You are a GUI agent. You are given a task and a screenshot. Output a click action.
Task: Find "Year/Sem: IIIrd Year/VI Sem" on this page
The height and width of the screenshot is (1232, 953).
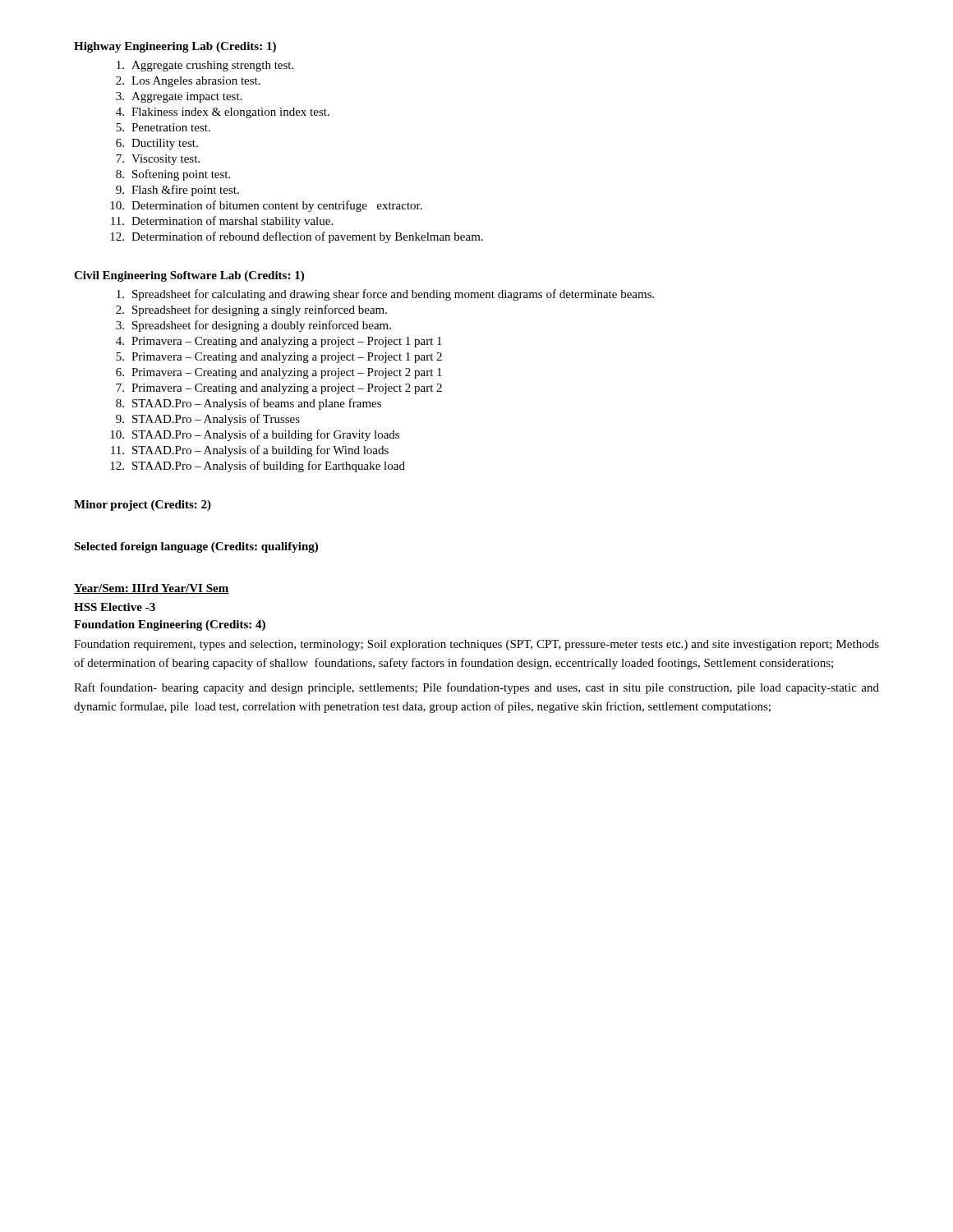click(x=151, y=588)
